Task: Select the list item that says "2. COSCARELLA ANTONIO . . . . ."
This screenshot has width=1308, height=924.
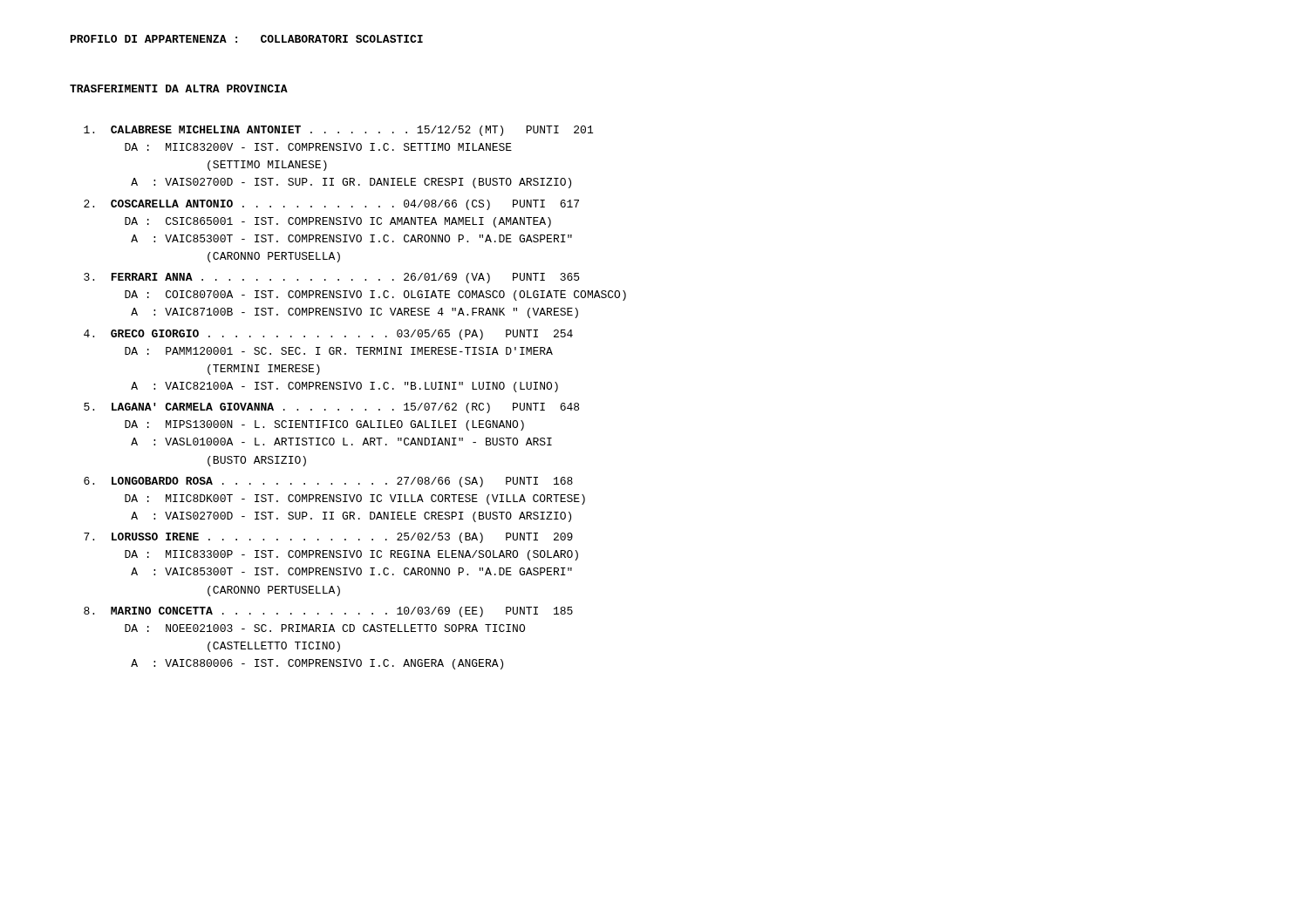Action: coord(325,230)
